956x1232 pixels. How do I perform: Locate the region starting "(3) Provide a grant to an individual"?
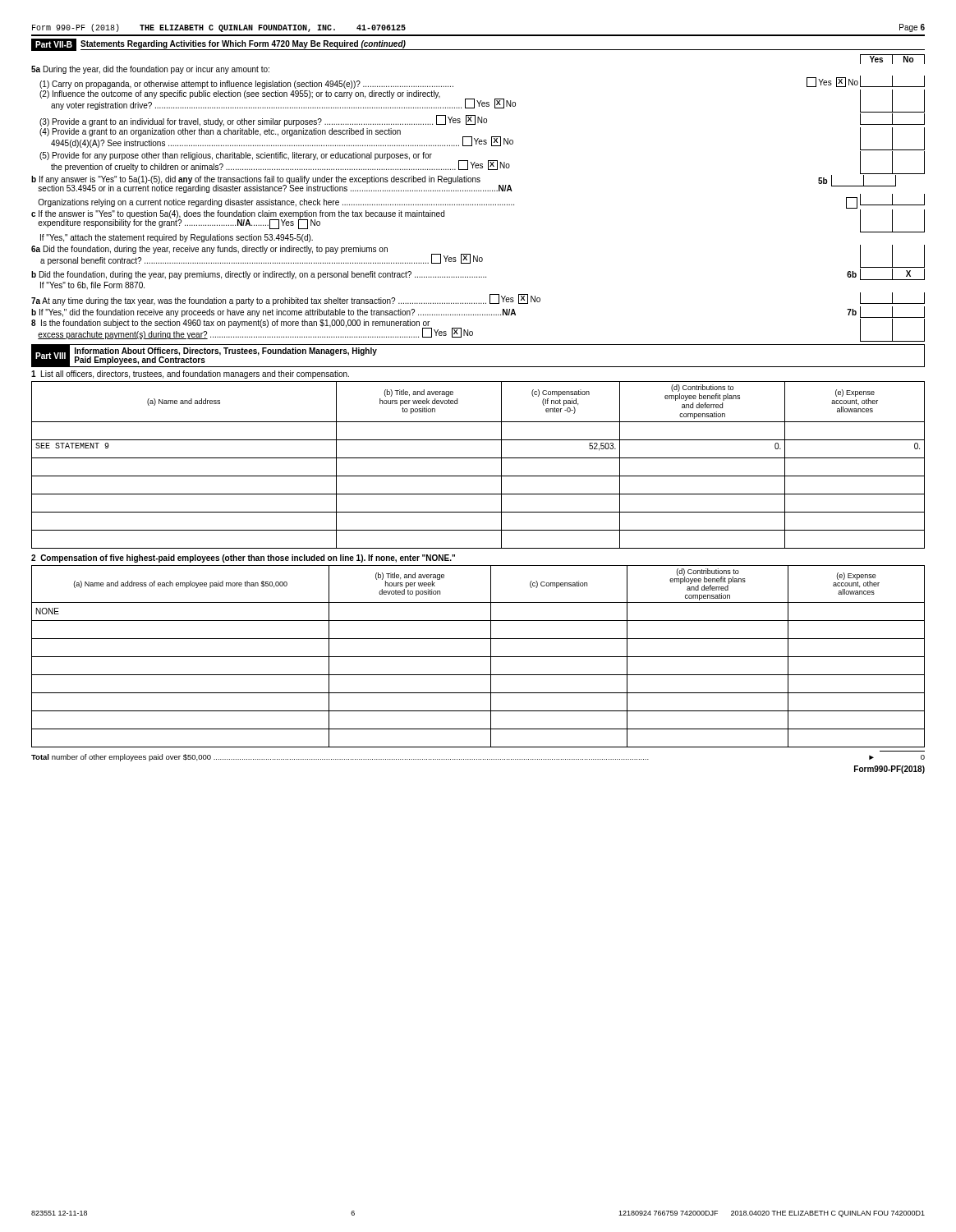(x=482, y=120)
